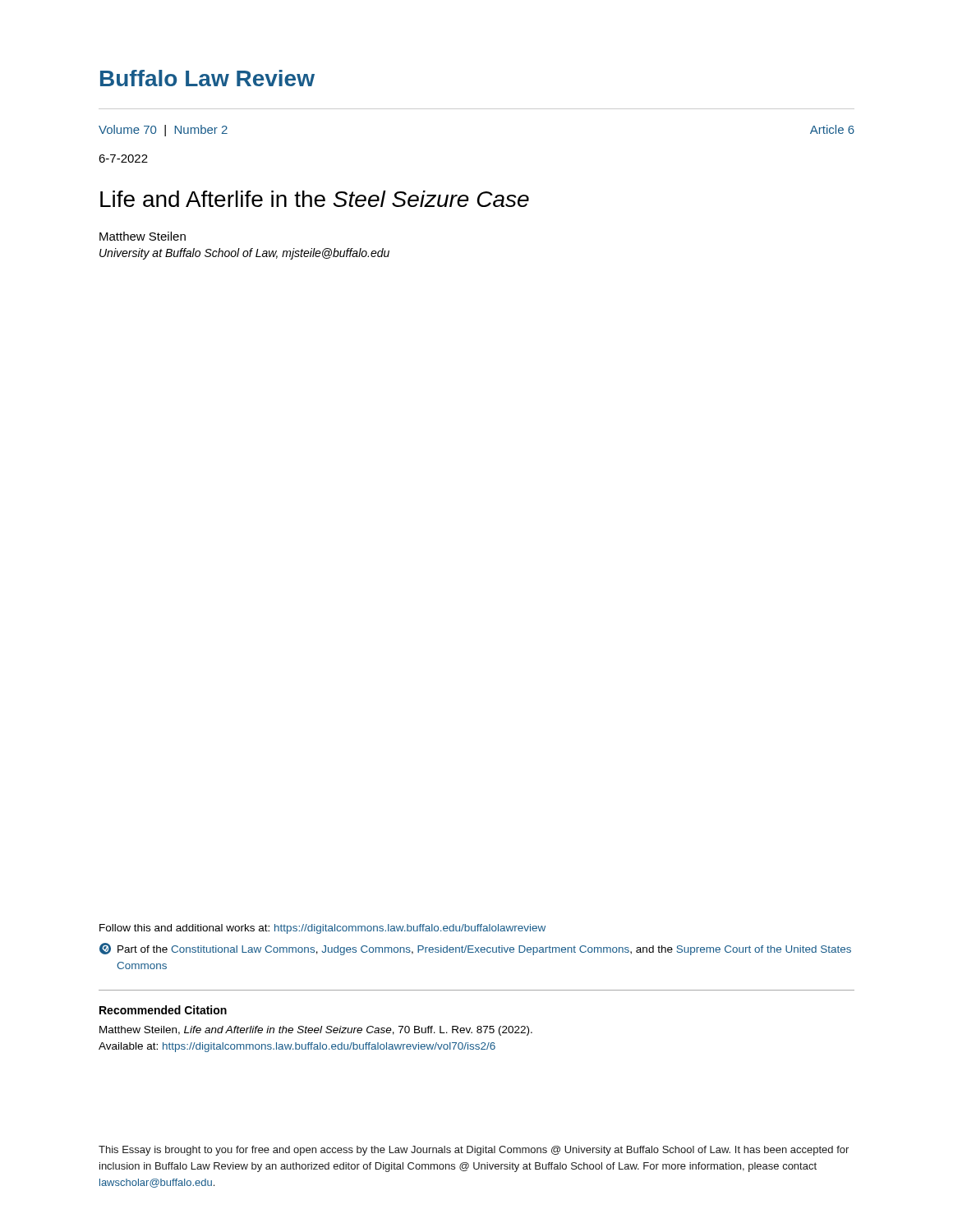Point to the block beginning "University at Buffalo School"
Viewport: 953px width, 1232px height.
click(x=244, y=253)
